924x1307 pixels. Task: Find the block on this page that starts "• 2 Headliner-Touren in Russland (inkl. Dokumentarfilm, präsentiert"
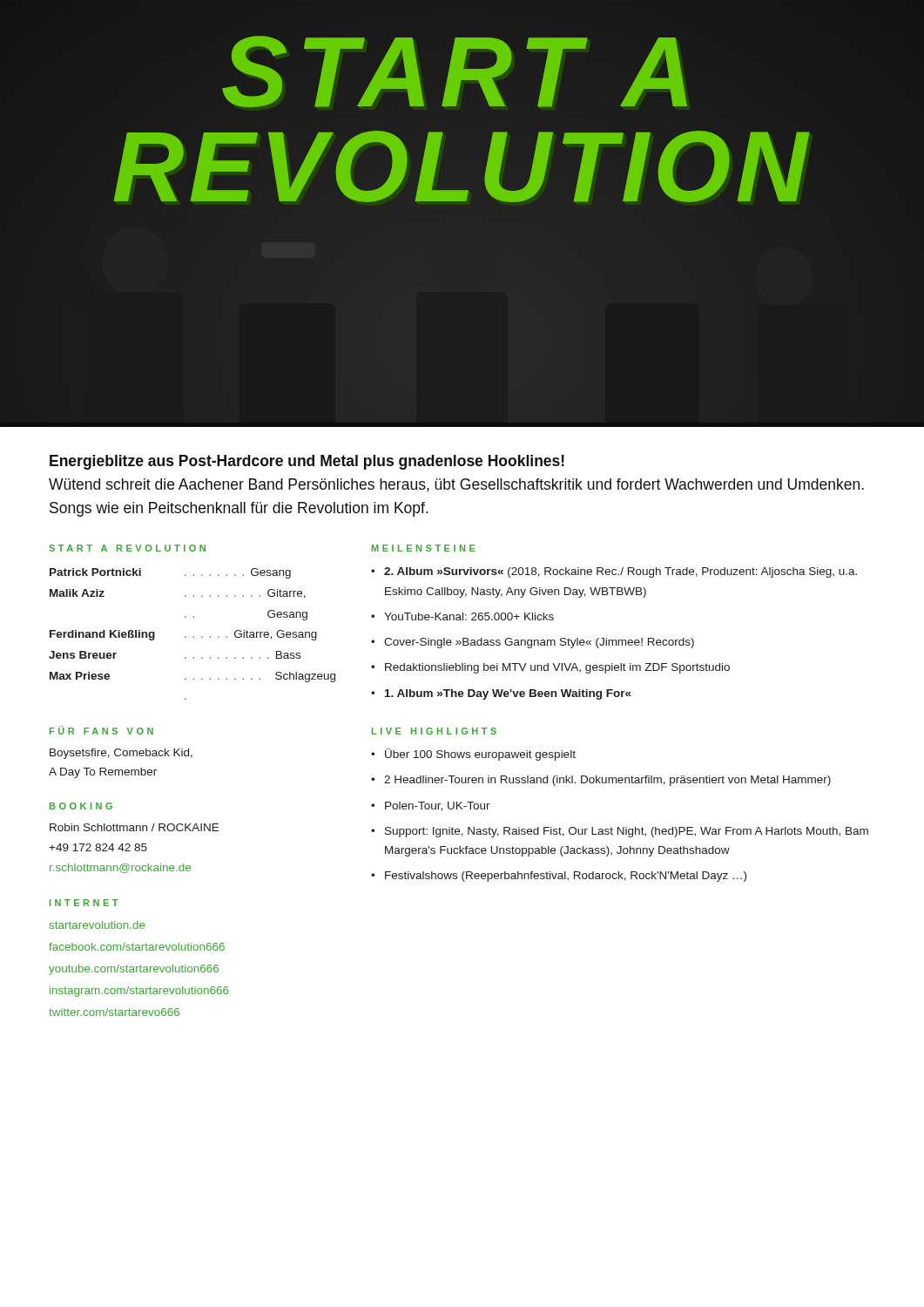click(x=601, y=780)
